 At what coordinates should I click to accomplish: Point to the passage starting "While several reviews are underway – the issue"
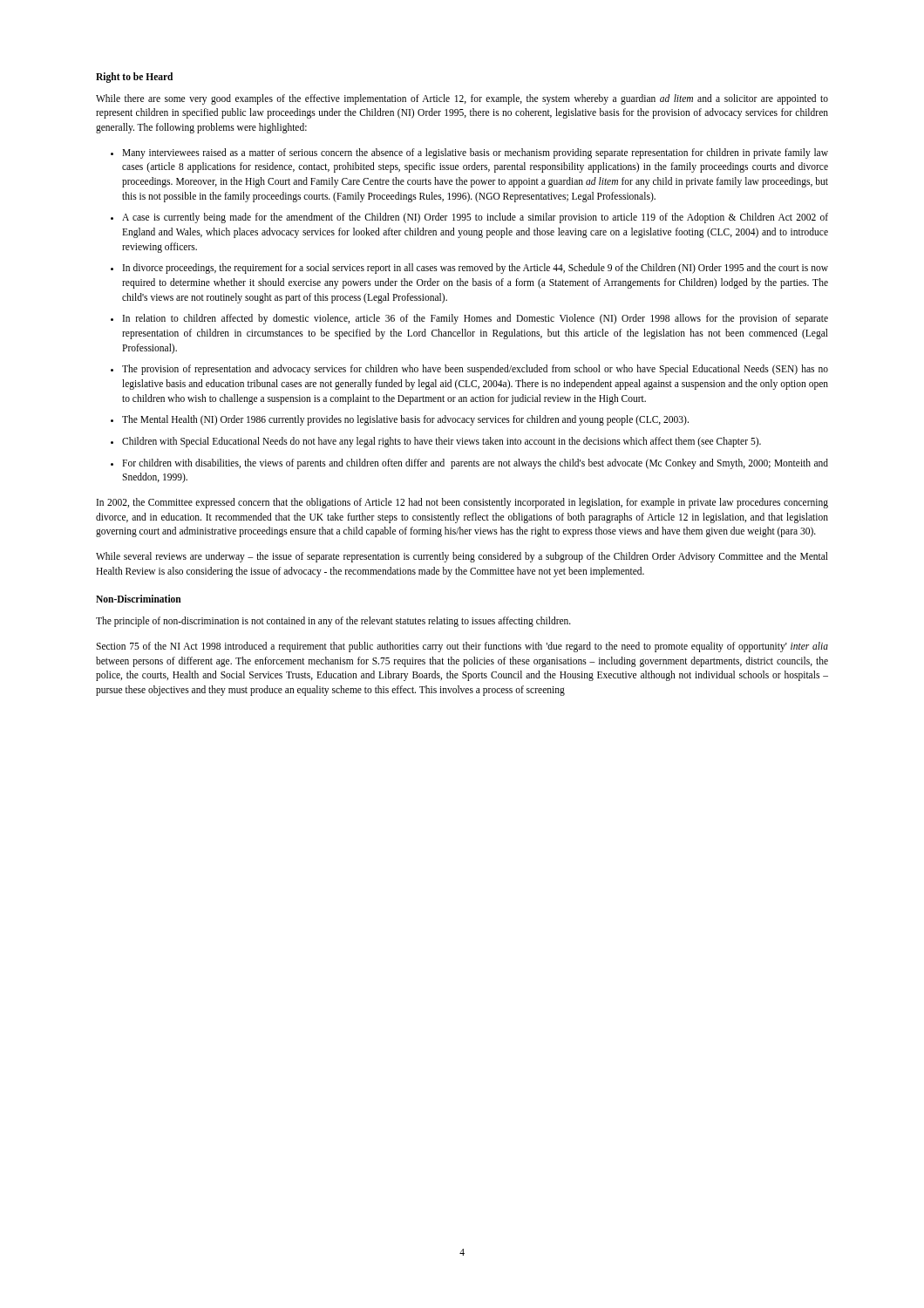coord(462,564)
